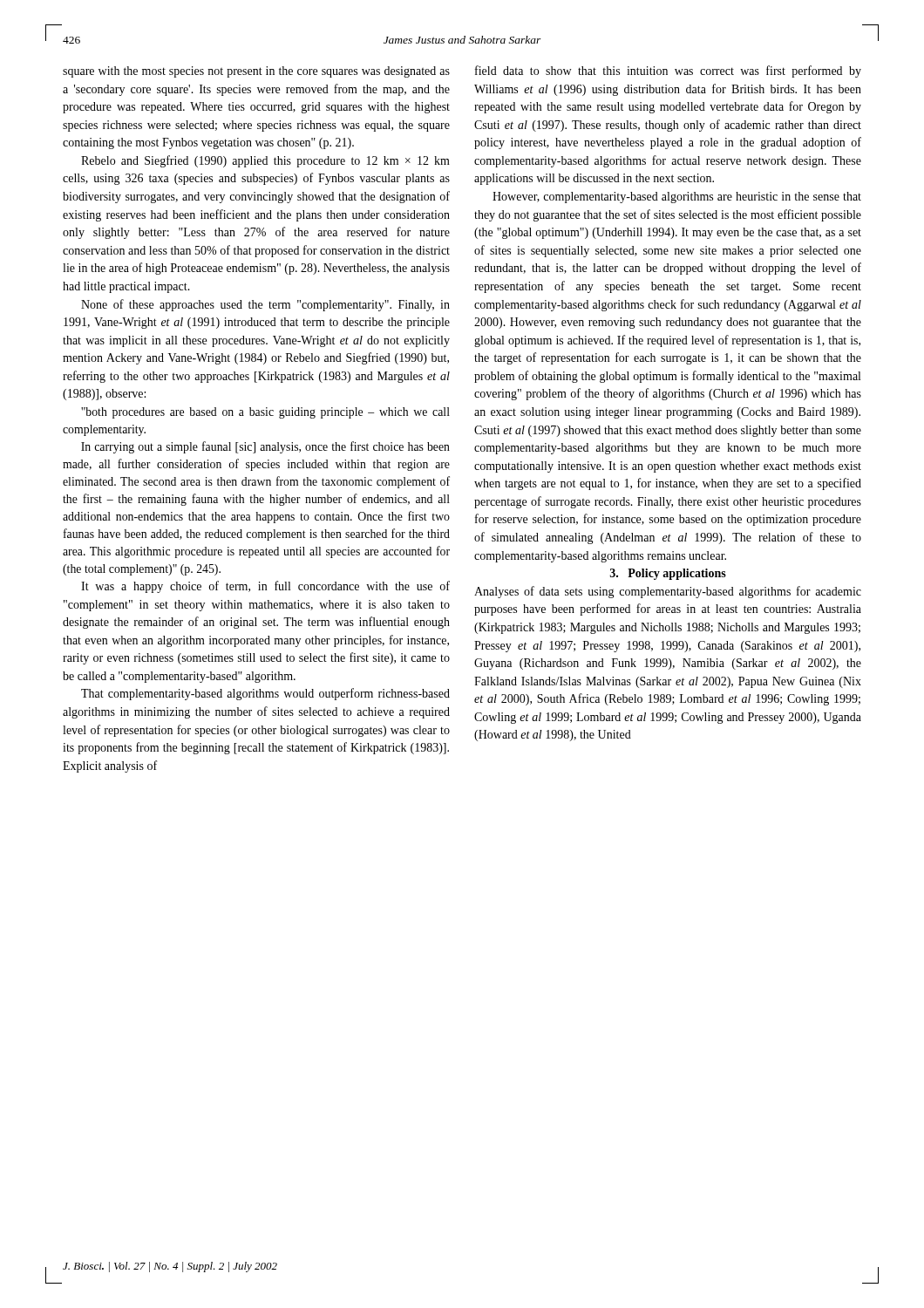The image size is (924, 1308).
Task: Point to the text starting ""both procedures are"
Action: [x=256, y=491]
